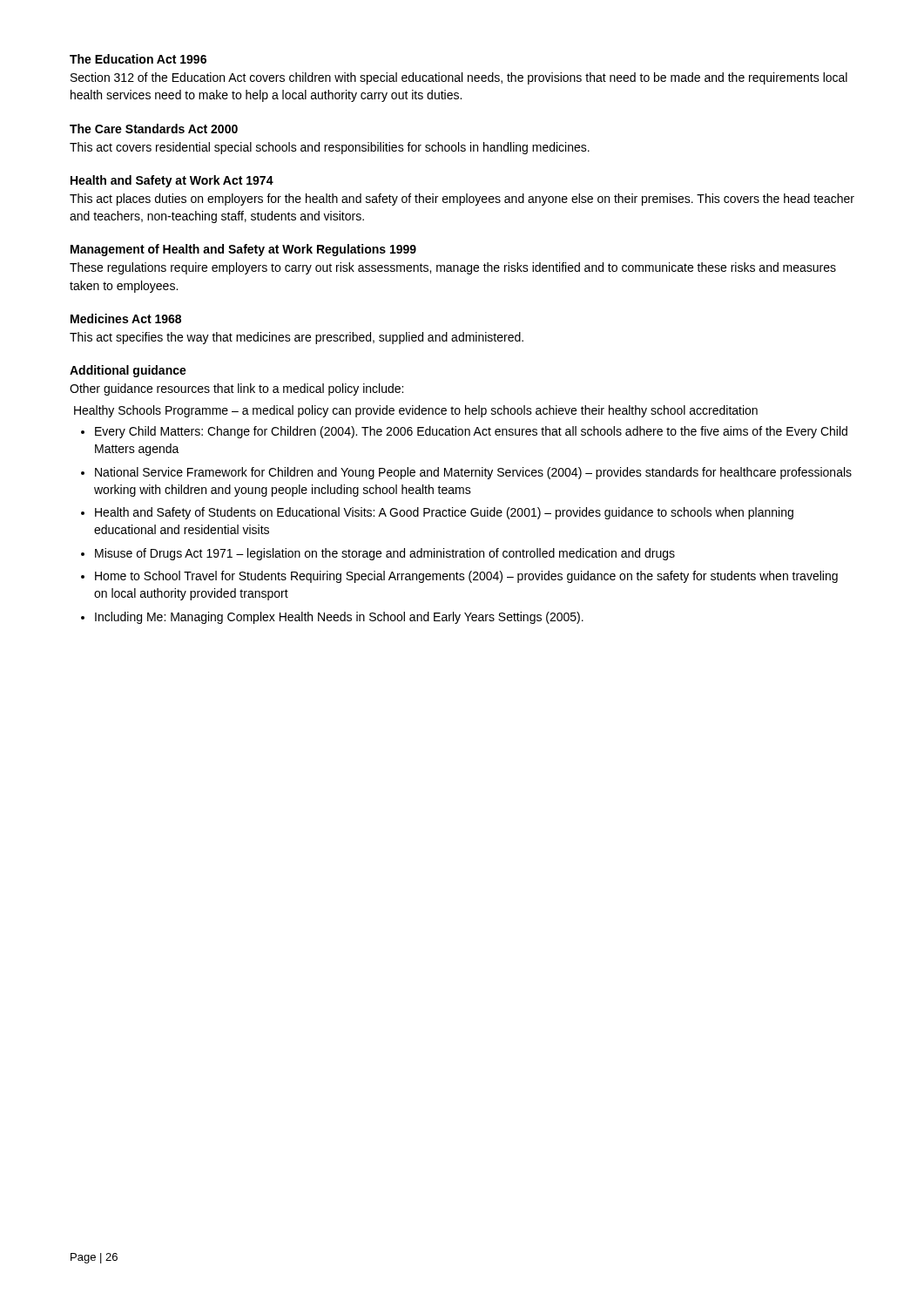Navigate to the element starting "Home to School Travel for Students"

466,585
